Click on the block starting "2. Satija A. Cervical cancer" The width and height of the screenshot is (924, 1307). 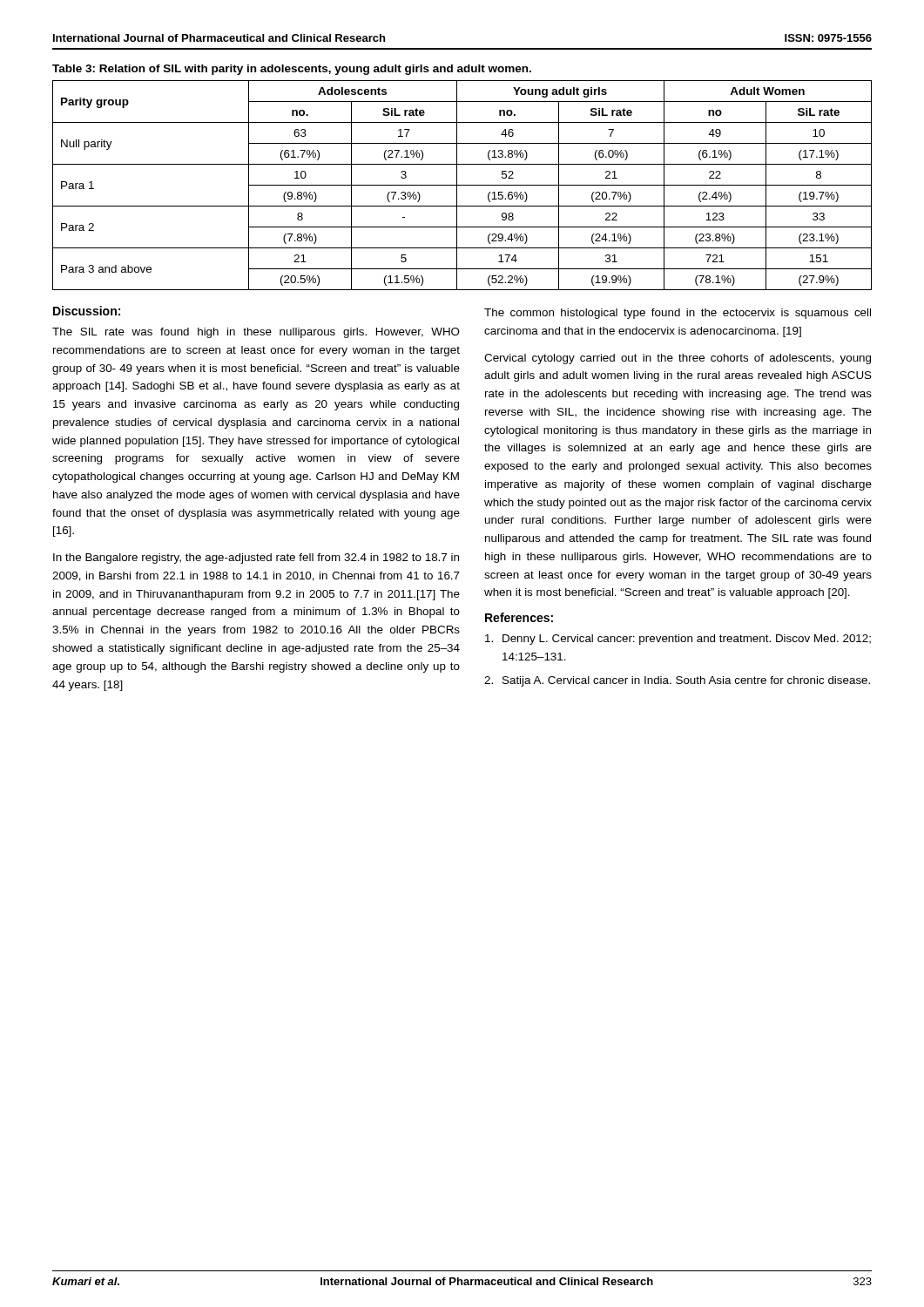pyautogui.click(x=678, y=681)
